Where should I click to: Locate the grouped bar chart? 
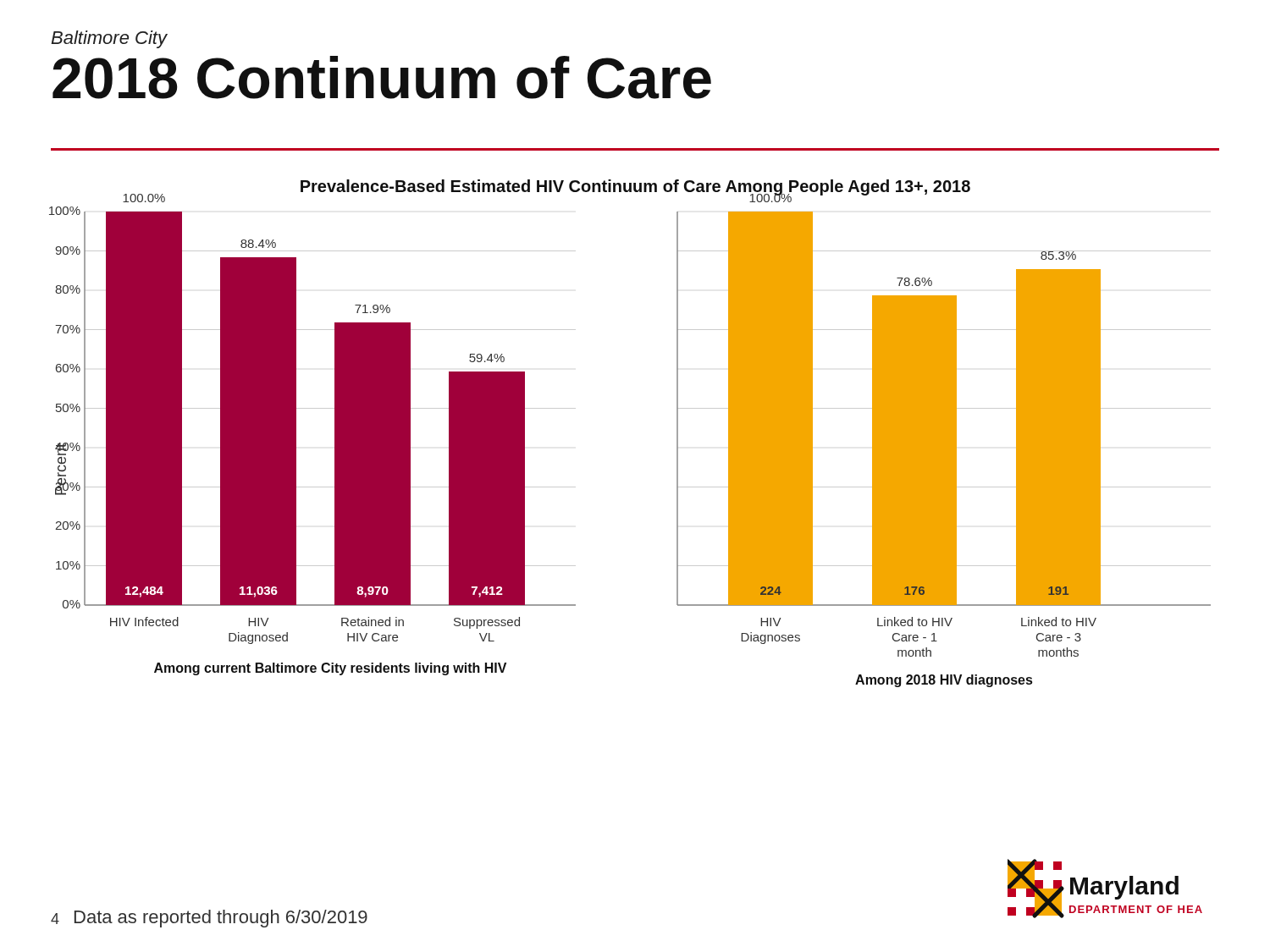tap(635, 436)
